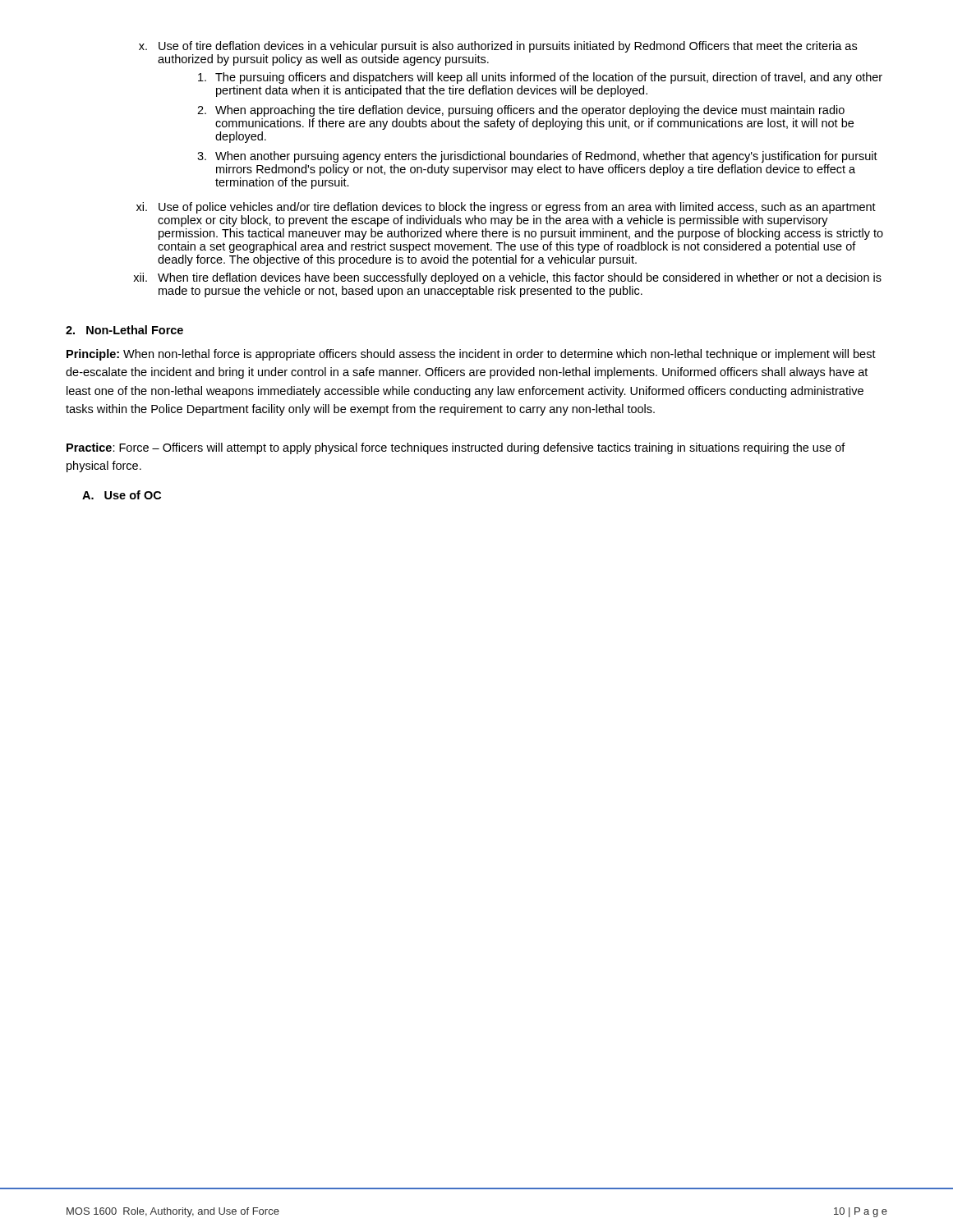
Task: Click the passage that begins "Principle: When non-lethal force is appropriate"
Action: 471,382
